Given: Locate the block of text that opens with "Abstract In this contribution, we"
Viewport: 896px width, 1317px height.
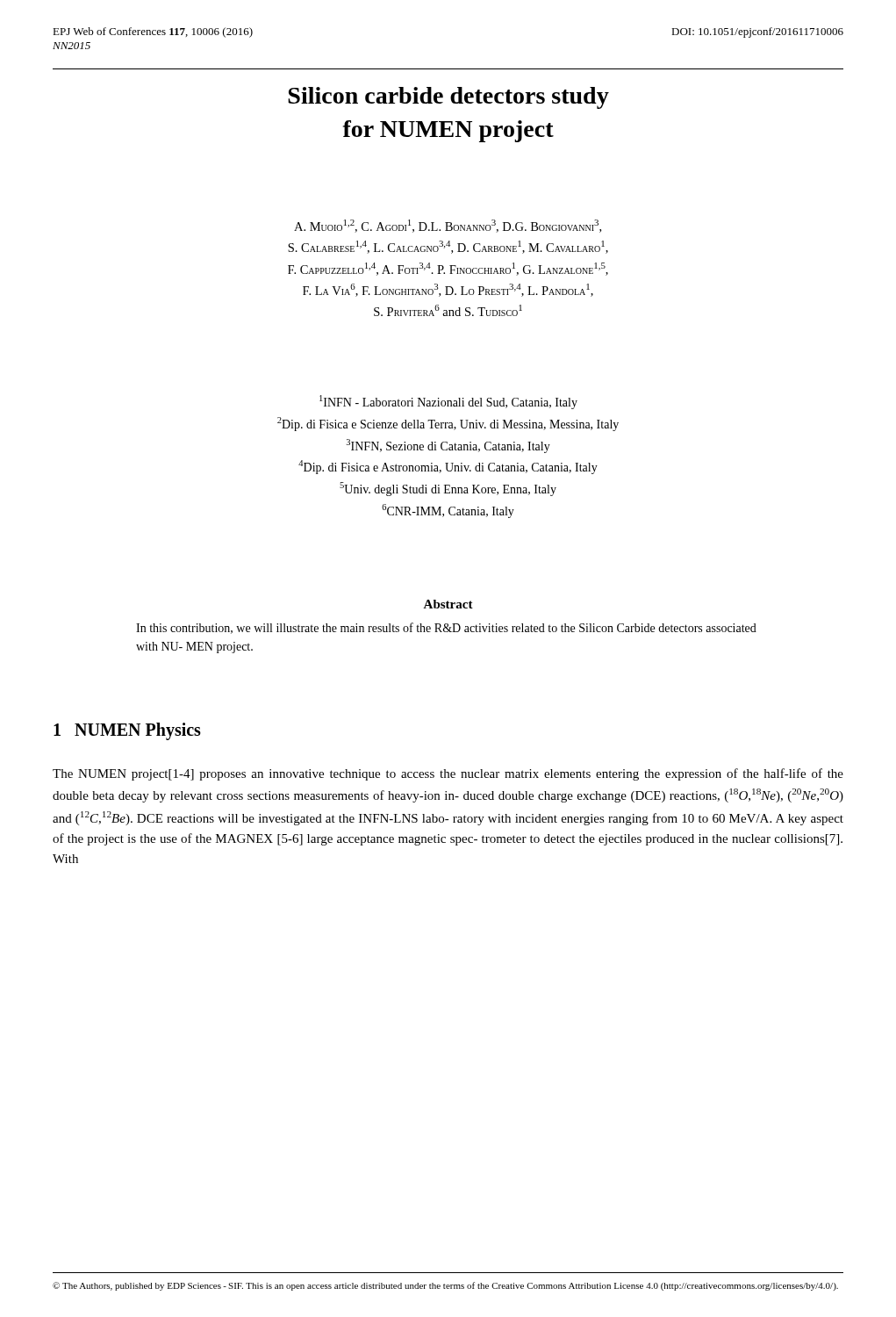Looking at the screenshot, I should [448, 626].
